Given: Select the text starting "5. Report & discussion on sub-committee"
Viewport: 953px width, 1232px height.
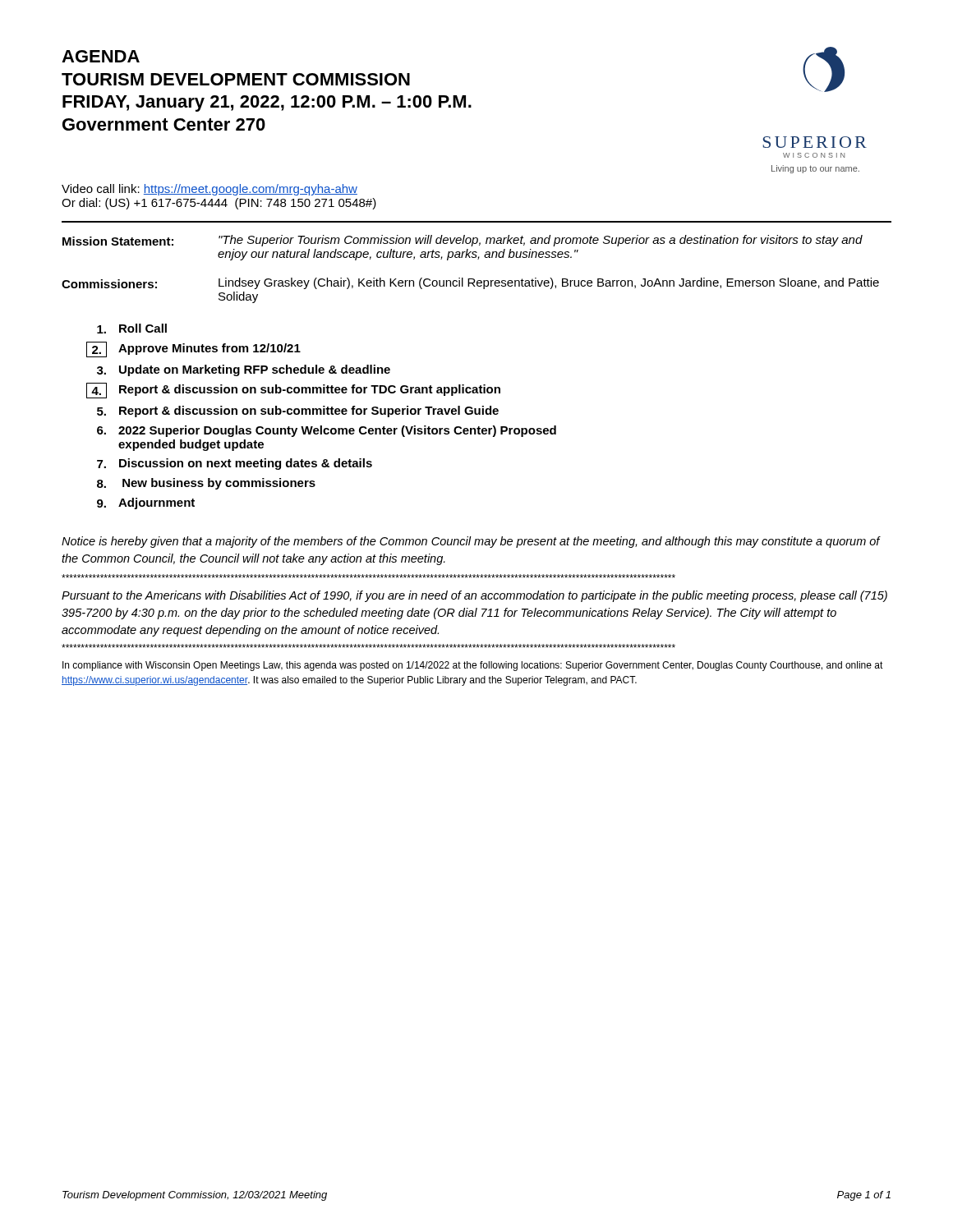Looking at the screenshot, I should click(476, 411).
